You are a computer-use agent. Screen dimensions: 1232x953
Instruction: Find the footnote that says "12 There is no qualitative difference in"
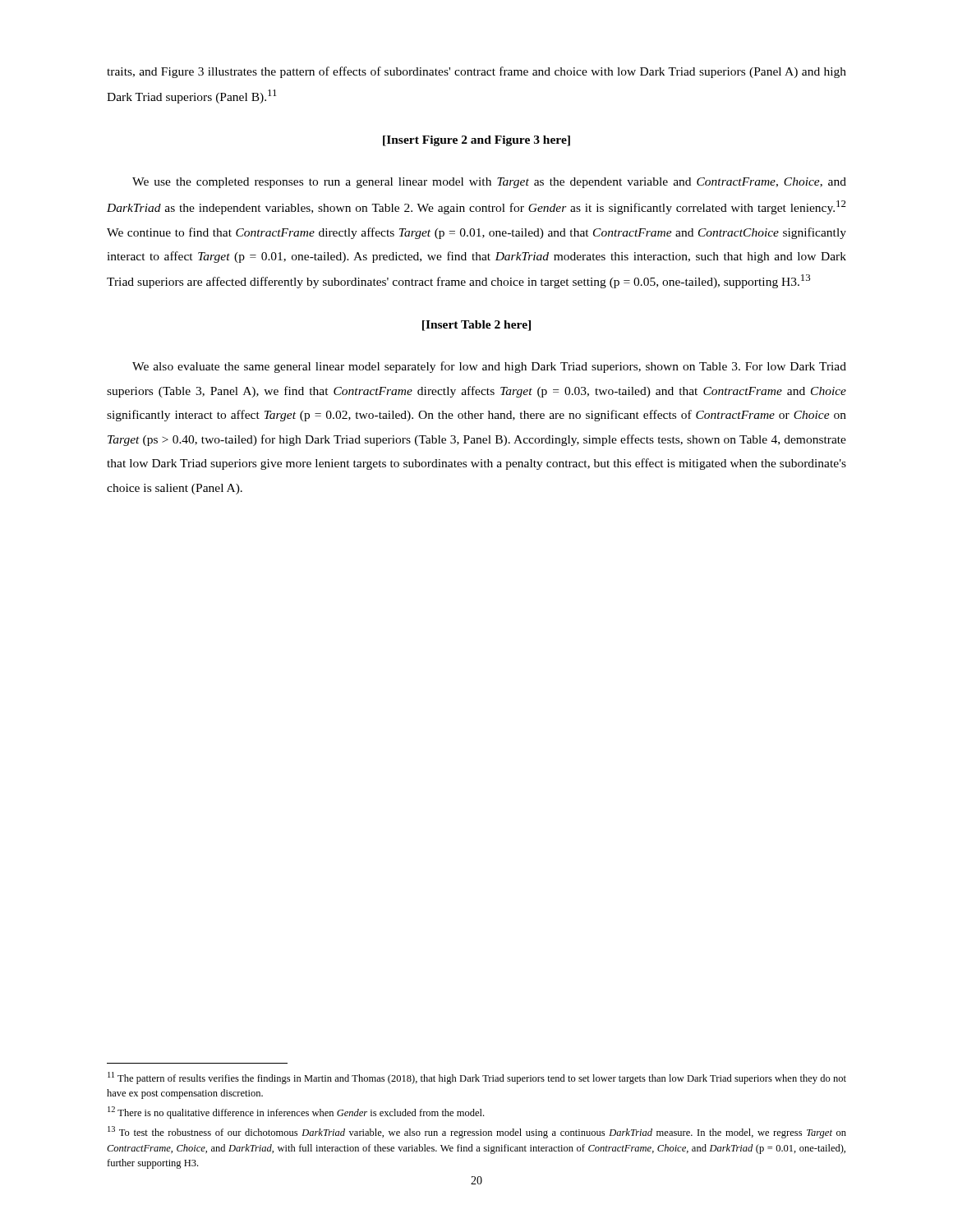point(296,1112)
